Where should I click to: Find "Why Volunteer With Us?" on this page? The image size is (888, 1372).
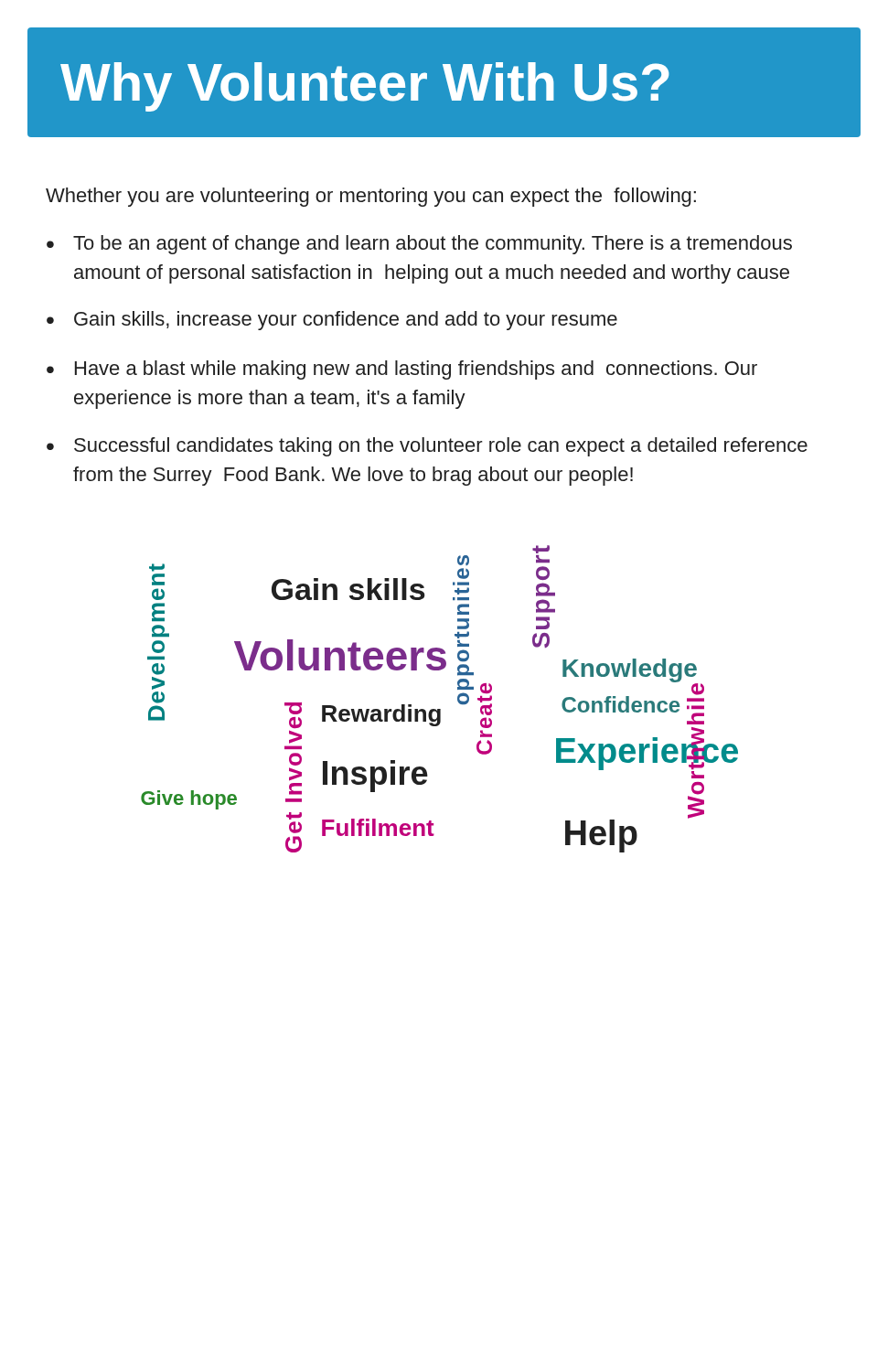366,82
